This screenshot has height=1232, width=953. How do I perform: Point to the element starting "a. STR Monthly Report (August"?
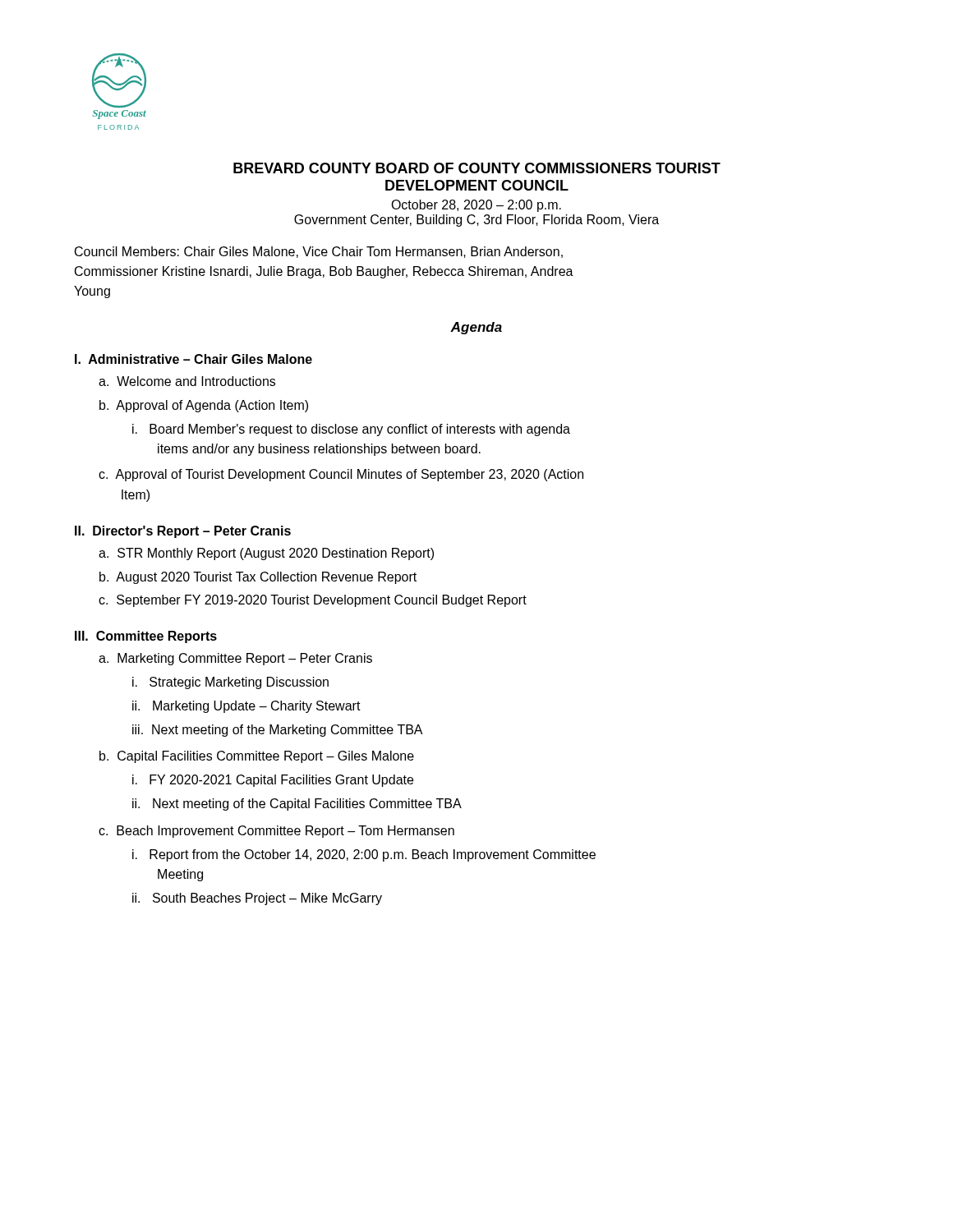point(267,553)
